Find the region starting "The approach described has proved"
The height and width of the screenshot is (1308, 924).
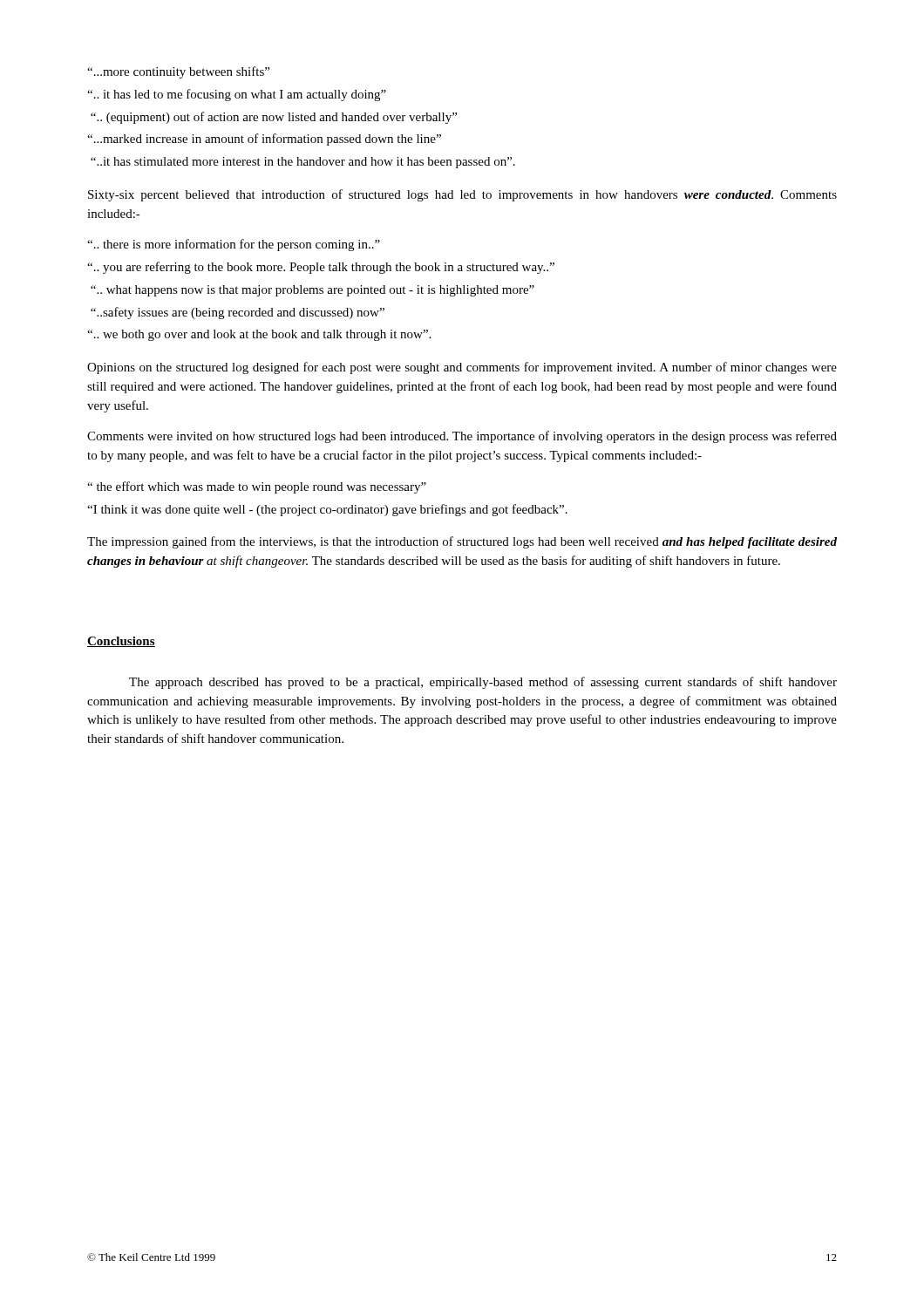462,711
